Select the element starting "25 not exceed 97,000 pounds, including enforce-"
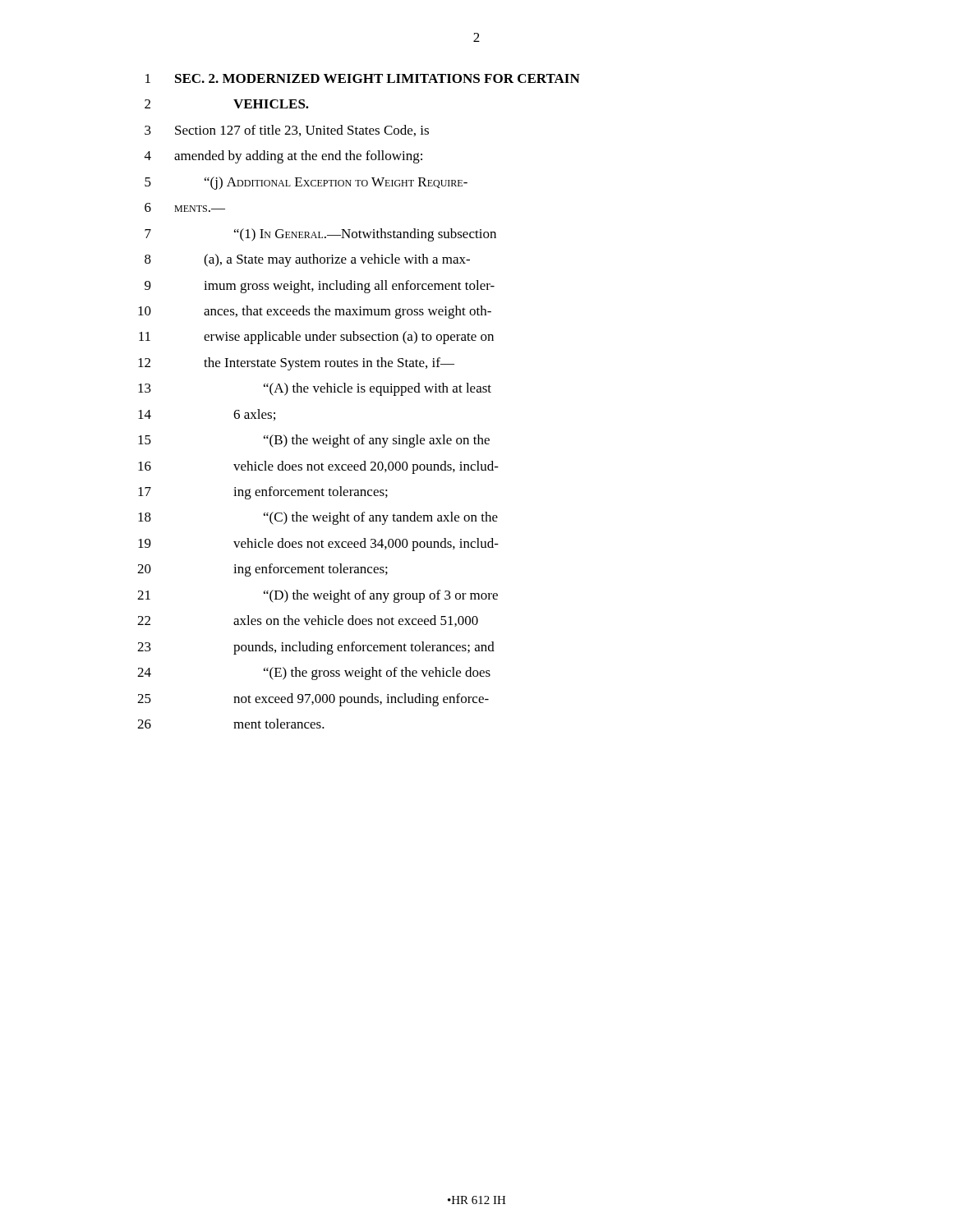Screen dimensions: 1232x953 pos(476,698)
